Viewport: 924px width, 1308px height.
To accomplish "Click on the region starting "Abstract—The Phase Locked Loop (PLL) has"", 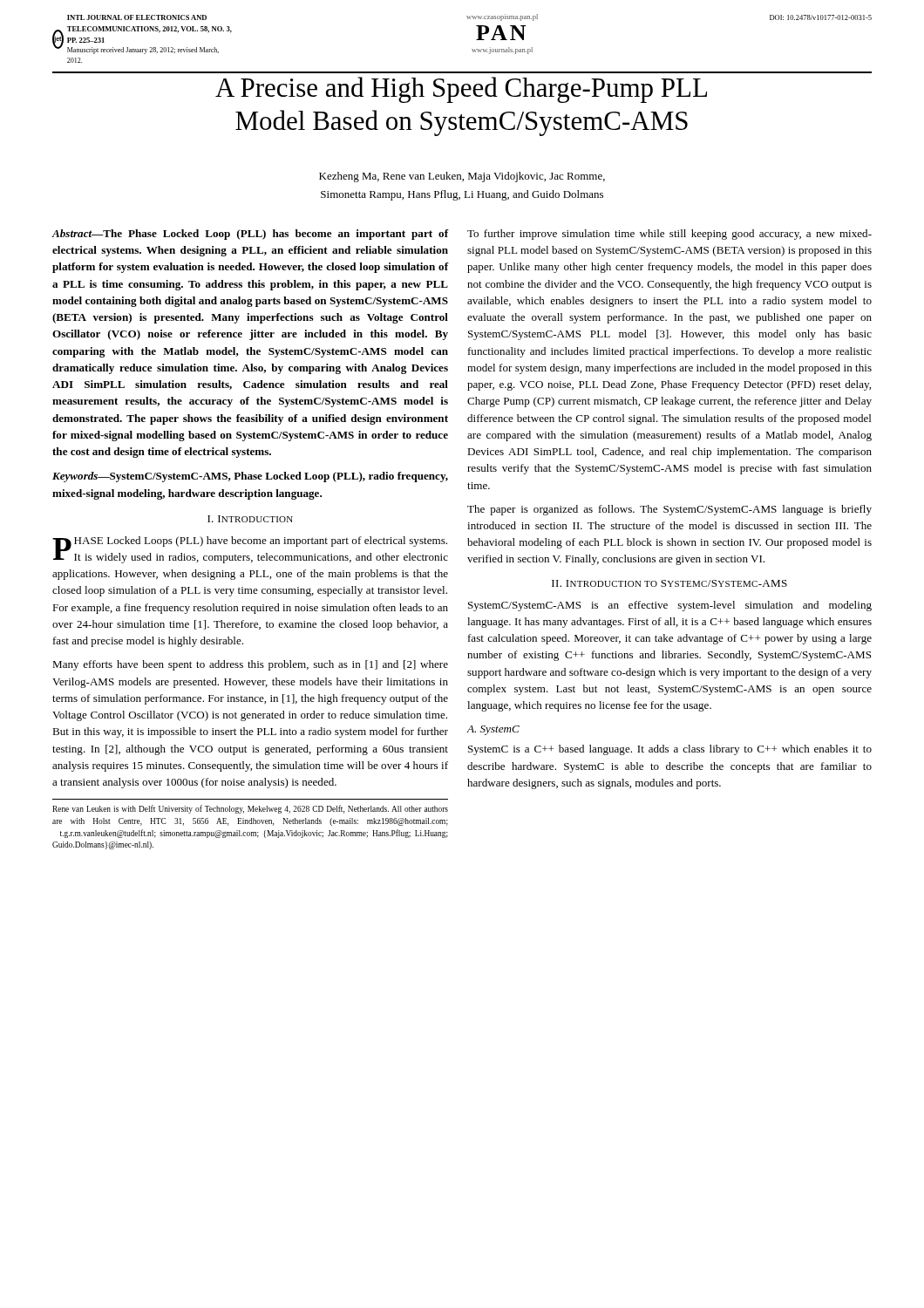I will pos(250,342).
